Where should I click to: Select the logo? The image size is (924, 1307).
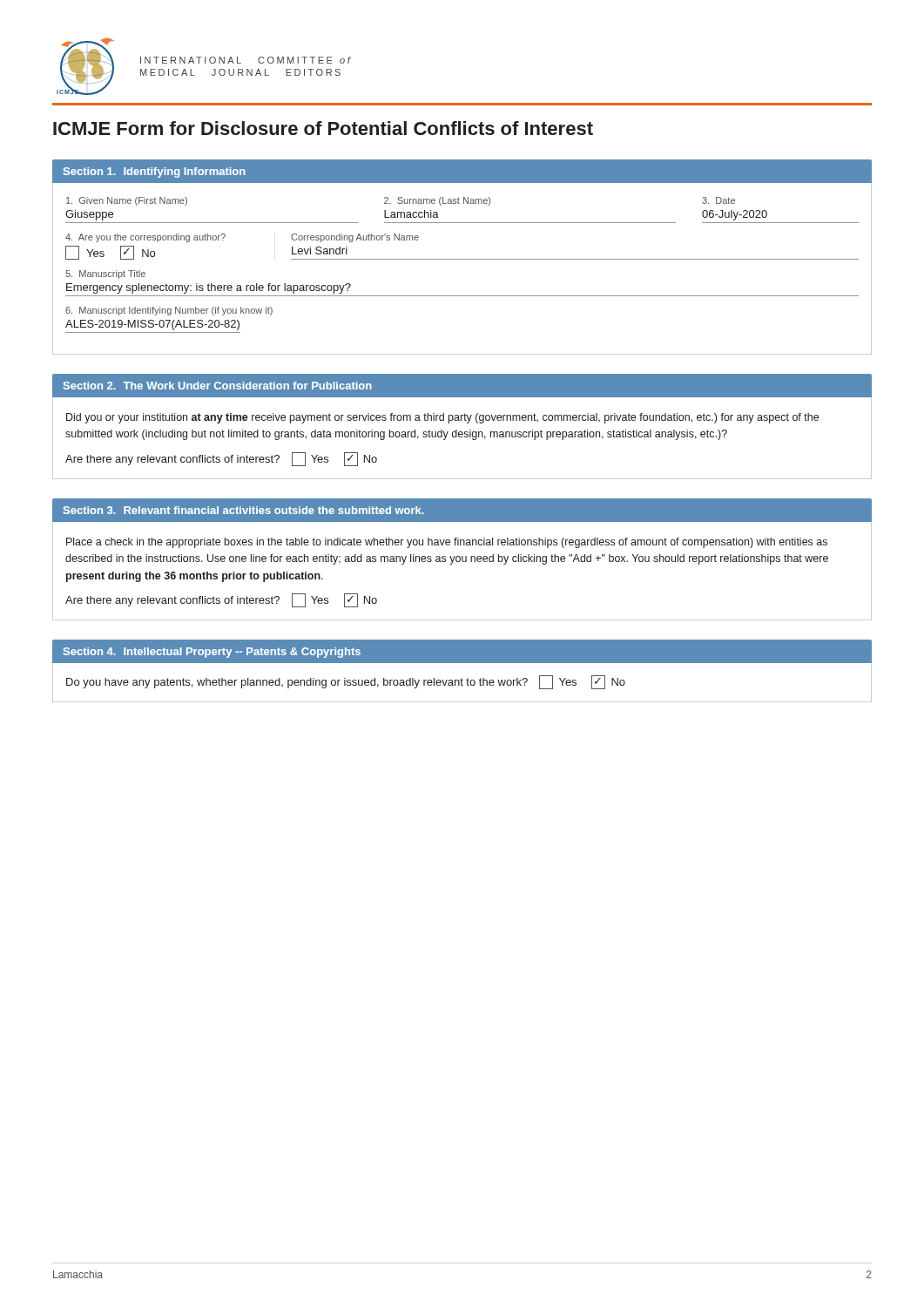coord(462,65)
